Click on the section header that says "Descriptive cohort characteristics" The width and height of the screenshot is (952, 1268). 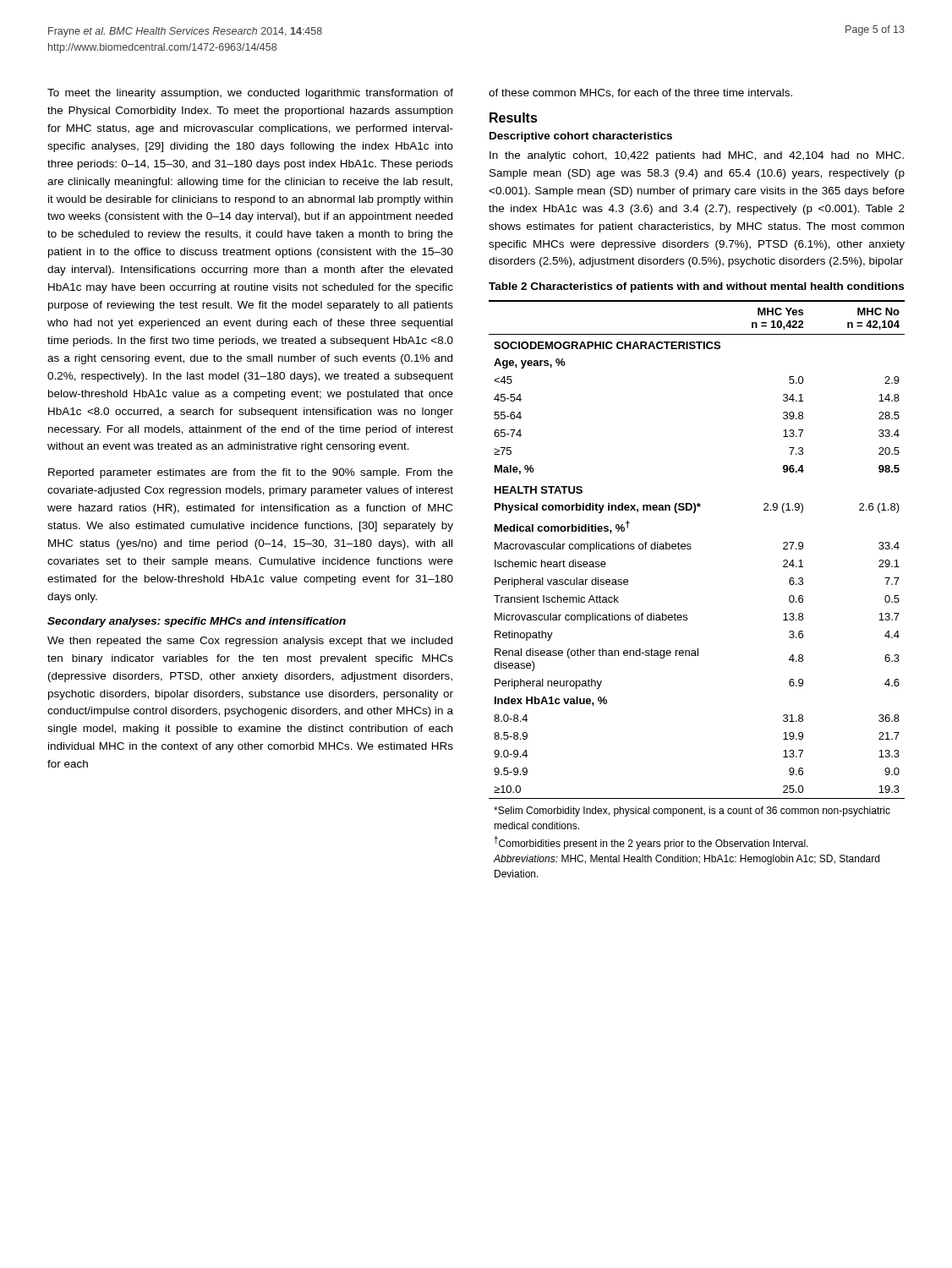581,136
